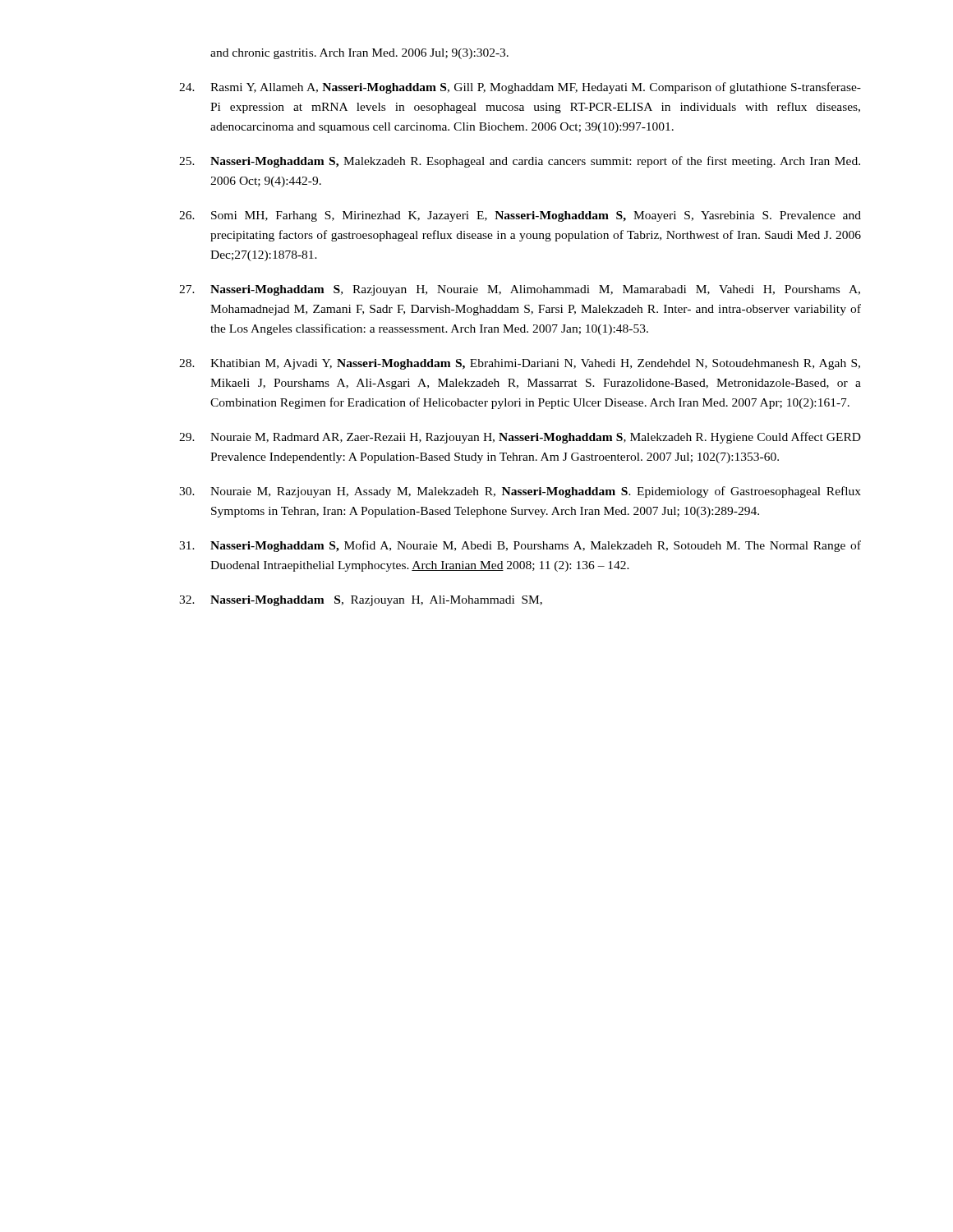
Task: Find the list item that says "29. Nouraie M, Radmard AR, Zaer-Rezaii"
Action: point(520,447)
